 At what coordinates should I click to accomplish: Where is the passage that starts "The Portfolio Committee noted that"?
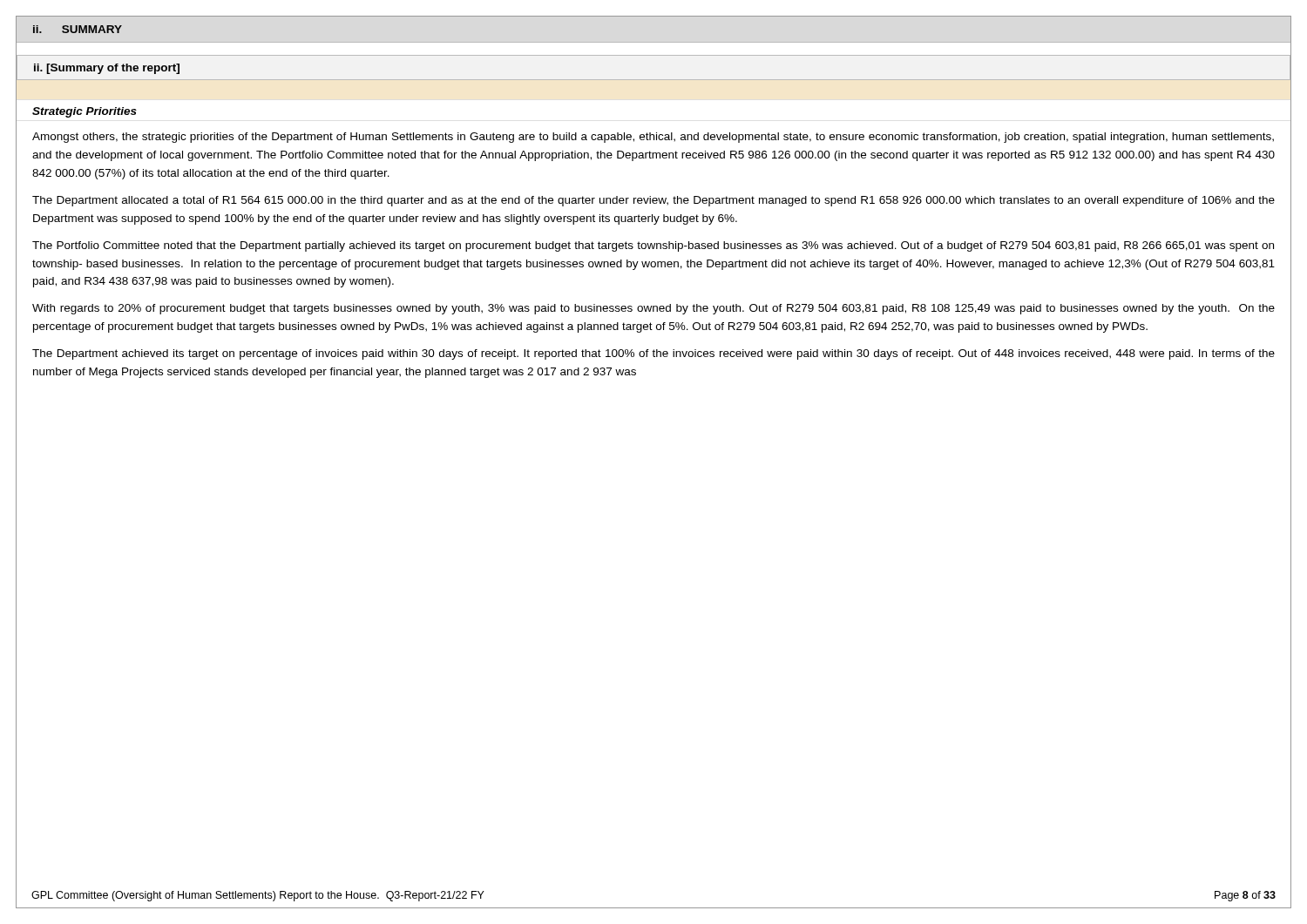(654, 263)
